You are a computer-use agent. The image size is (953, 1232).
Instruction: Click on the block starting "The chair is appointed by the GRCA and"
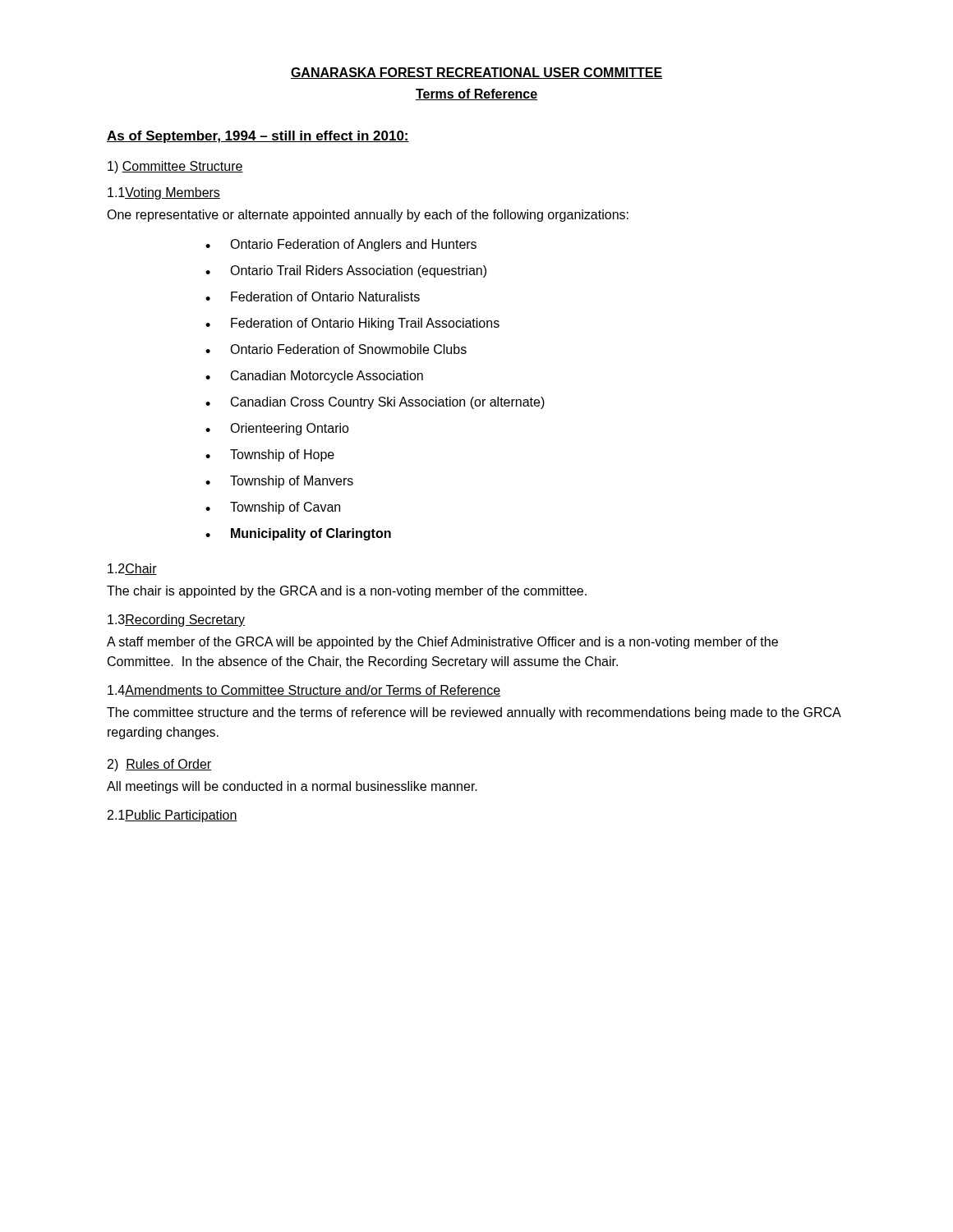[347, 591]
